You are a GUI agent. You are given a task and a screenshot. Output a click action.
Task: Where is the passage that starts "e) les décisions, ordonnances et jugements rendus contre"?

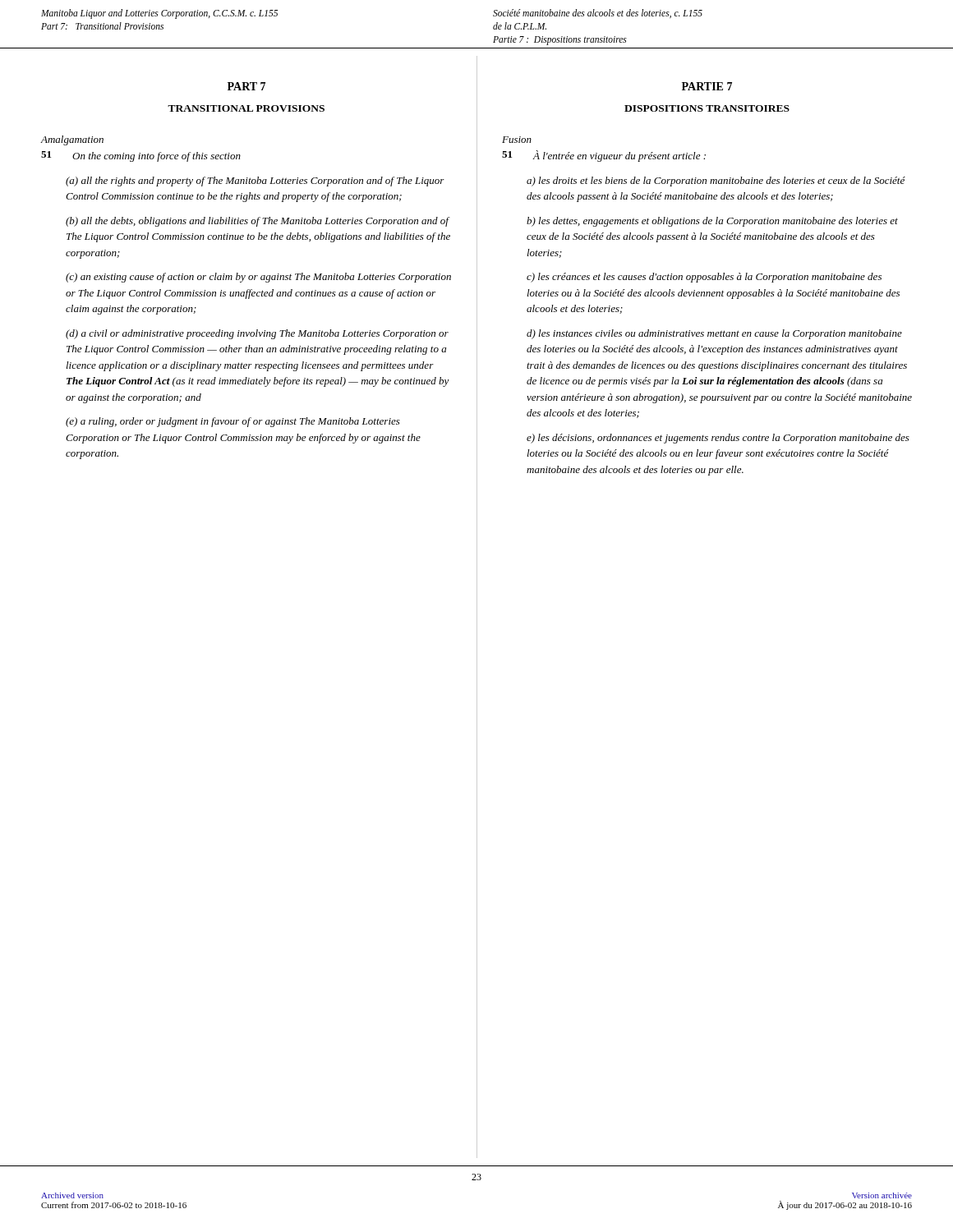(718, 453)
